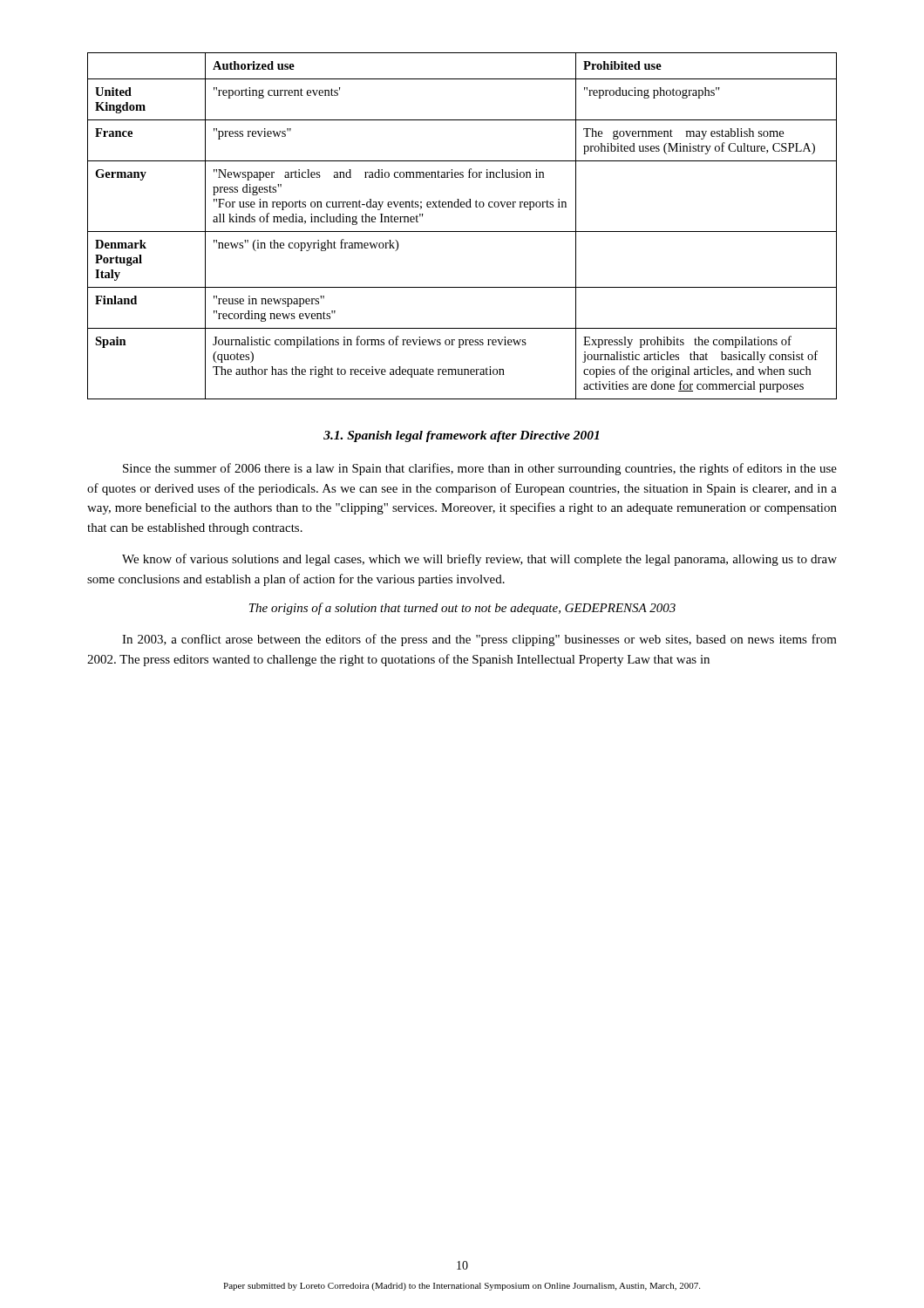Click the passage that begins "Paper submitted by Loreto Corredoira (Madrid) to"

[x=462, y=1285]
